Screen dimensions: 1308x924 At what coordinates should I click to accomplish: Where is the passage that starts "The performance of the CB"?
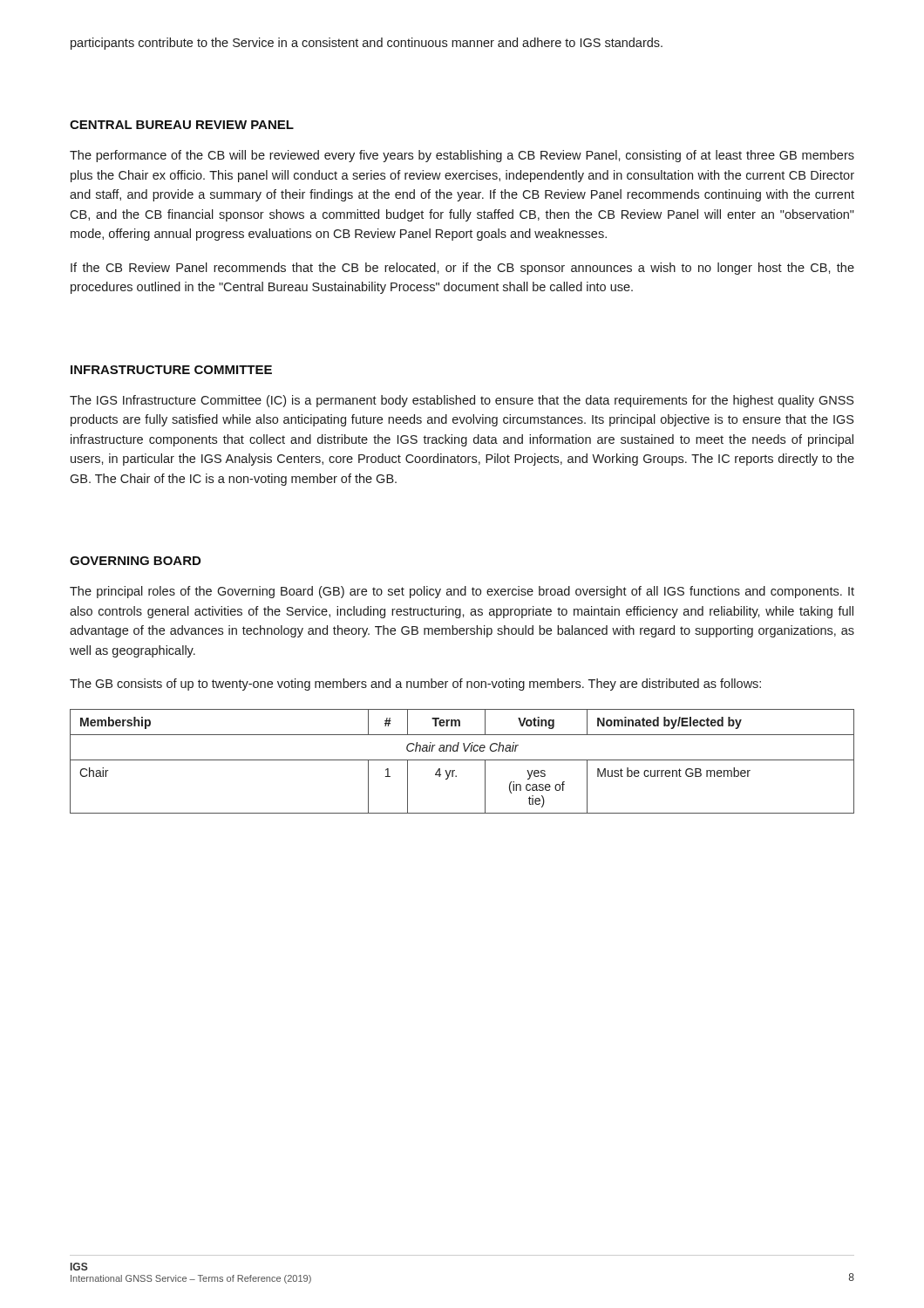tap(462, 195)
